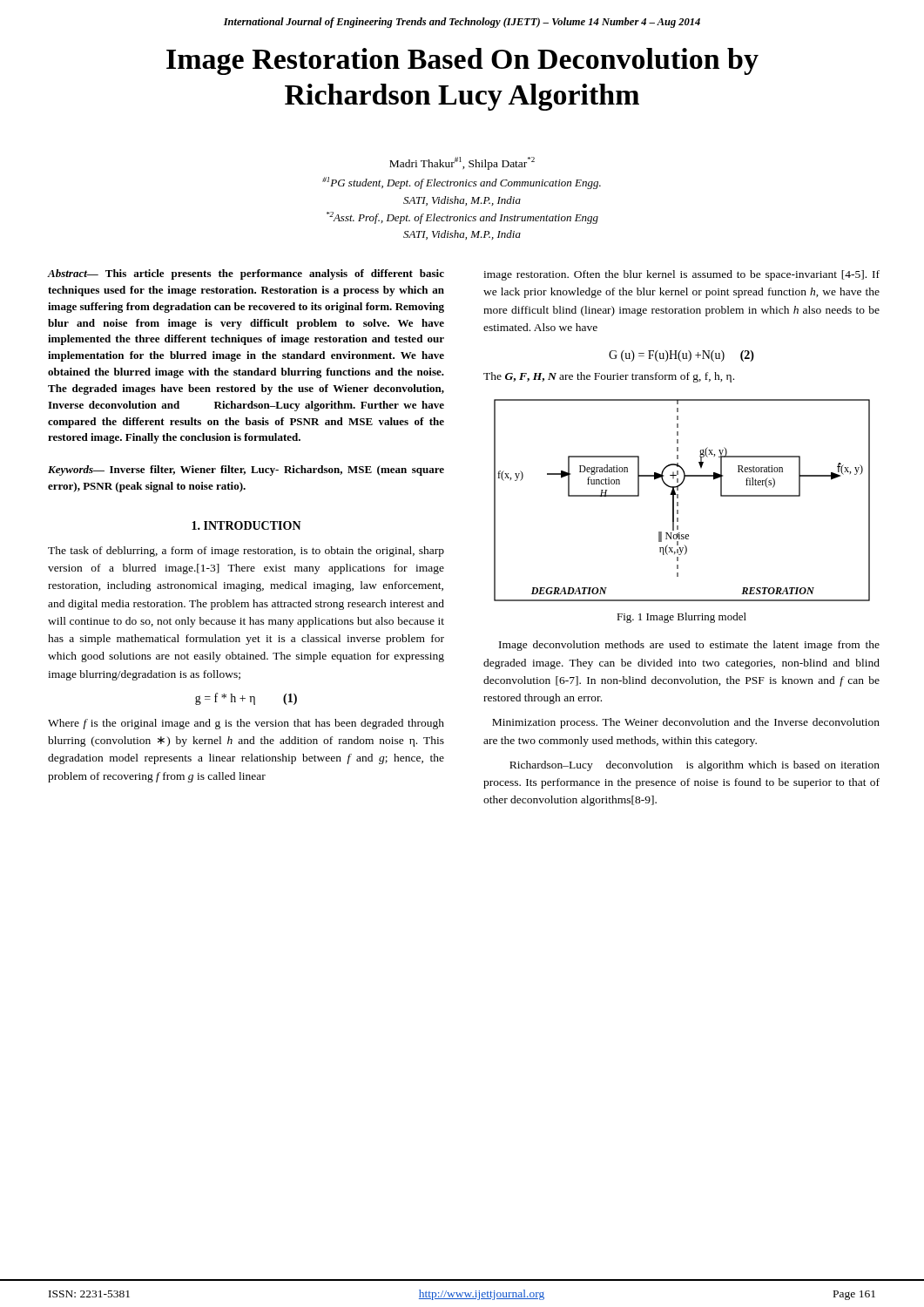924x1307 pixels.
Task: Click the passage that begins "Abstract— This article presents"
Action: click(246, 355)
